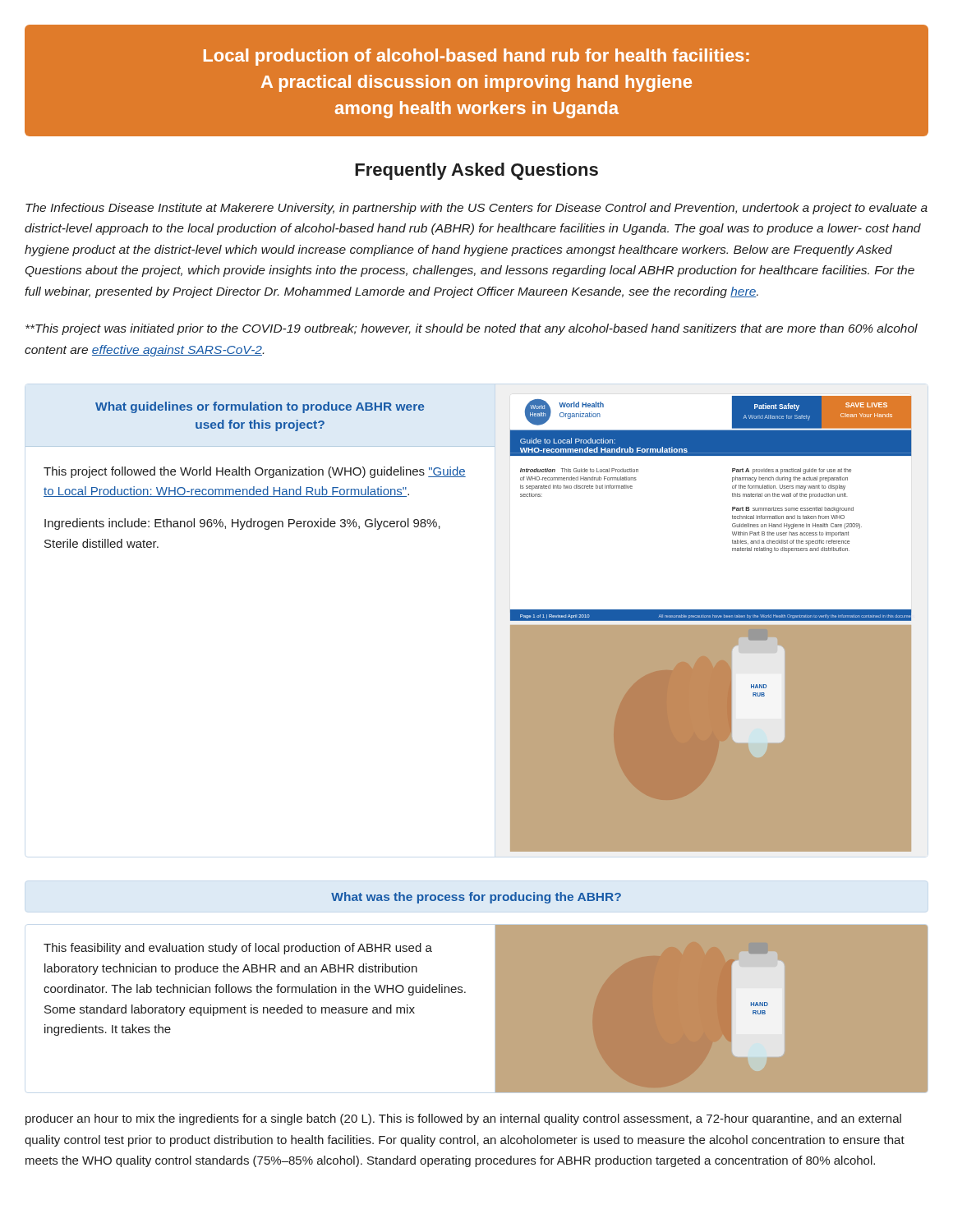The image size is (953, 1232).
Task: Point to the passage starting "The Infectious Disease Institute"
Action: click(476, 249)
